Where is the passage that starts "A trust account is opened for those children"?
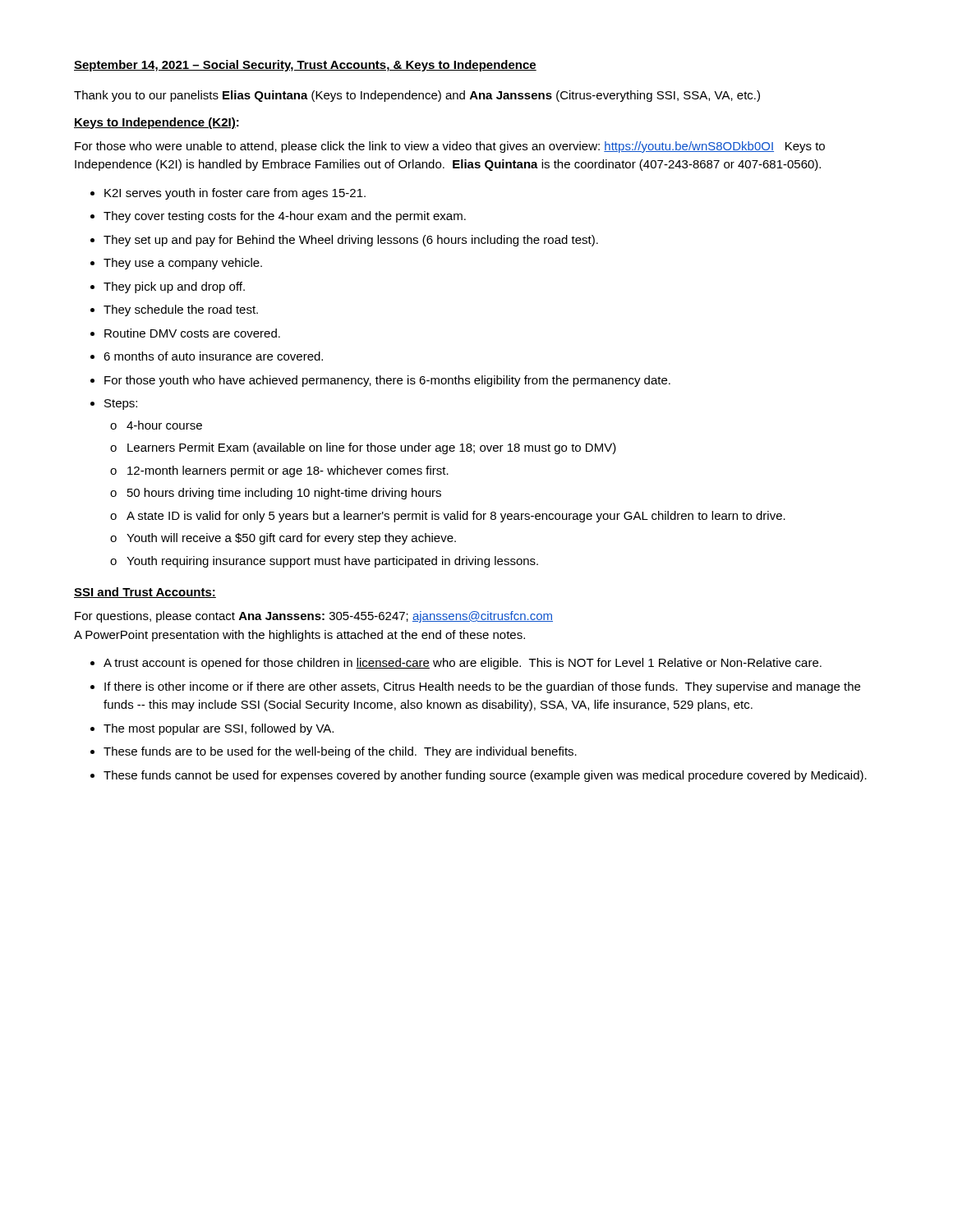 [491, 663]
